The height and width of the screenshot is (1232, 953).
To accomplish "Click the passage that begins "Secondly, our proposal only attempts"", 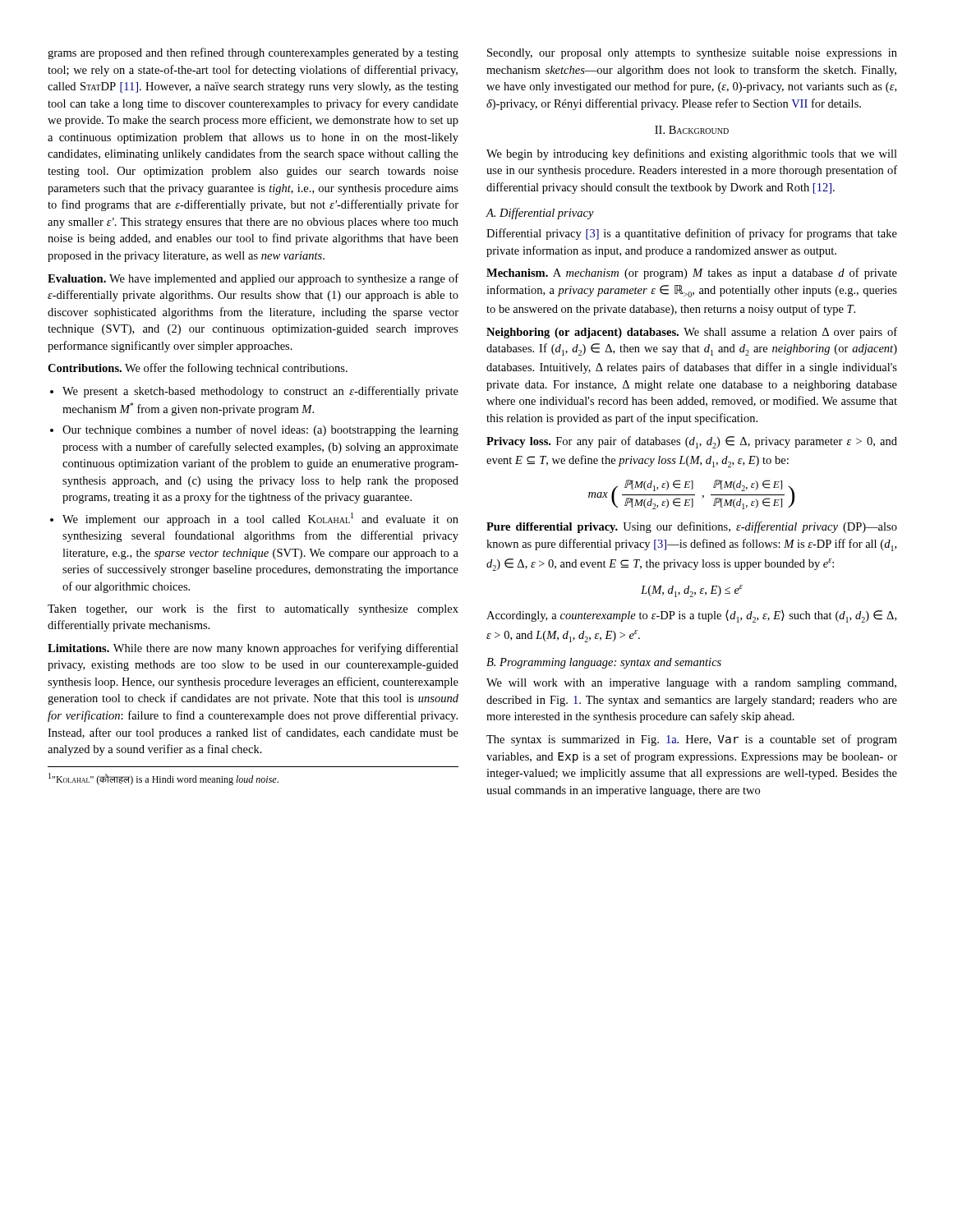I will pos(692,78).
